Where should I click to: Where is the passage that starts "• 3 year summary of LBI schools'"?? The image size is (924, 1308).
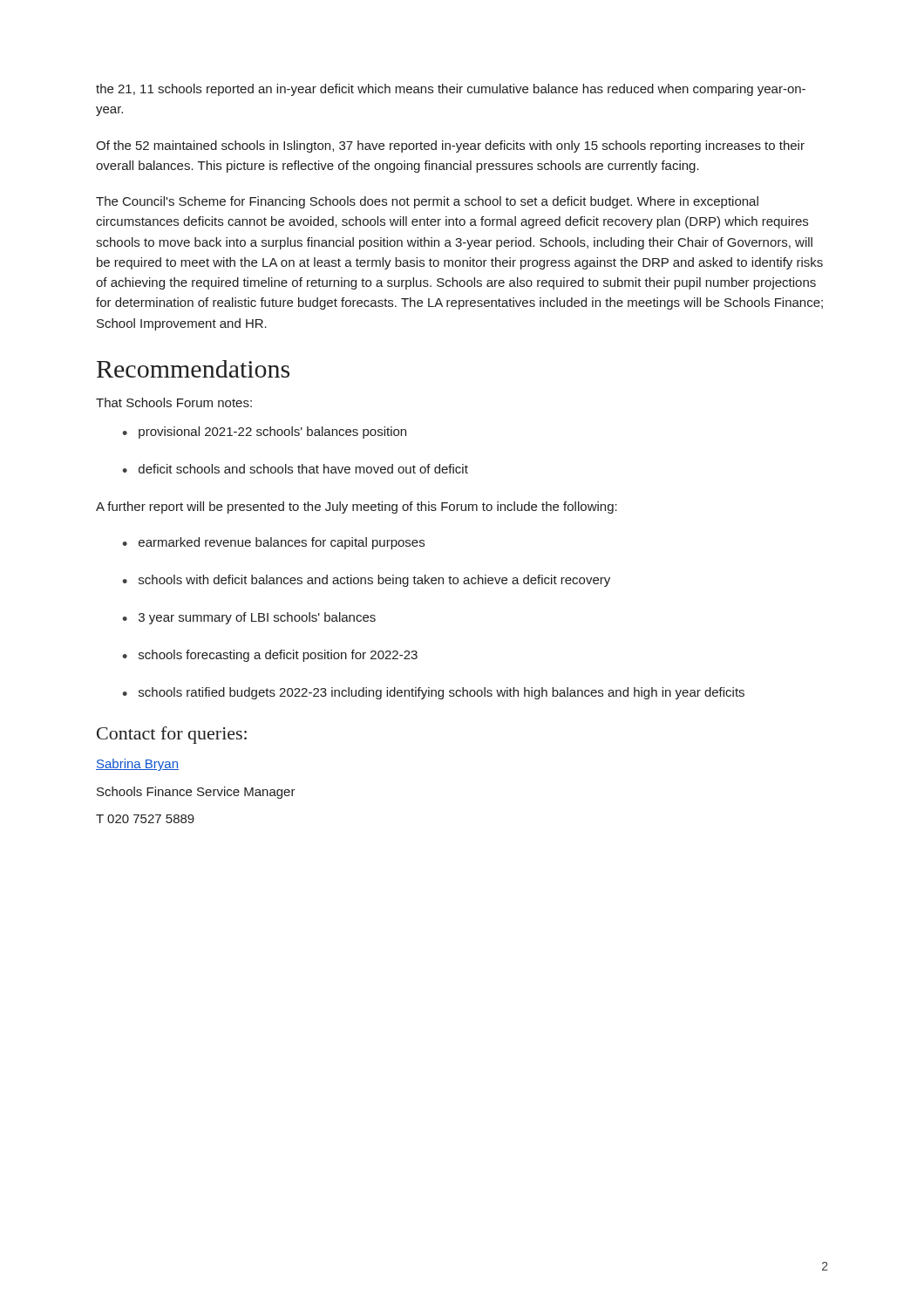click(x=249, y=619)
